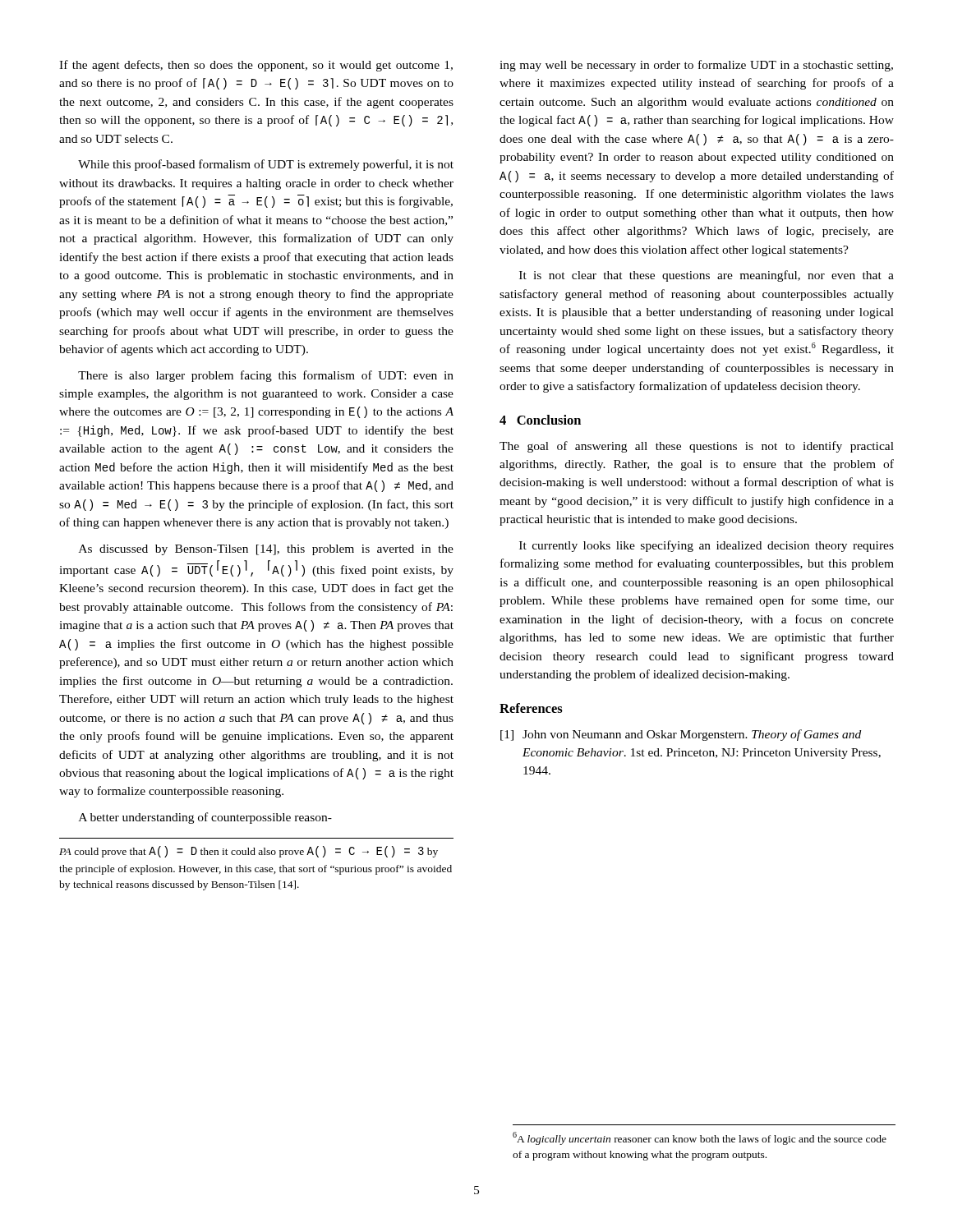Click where it says "A better understanding of counterpossible reason-"
The image size is (953, 1232).
click(256, 817)
